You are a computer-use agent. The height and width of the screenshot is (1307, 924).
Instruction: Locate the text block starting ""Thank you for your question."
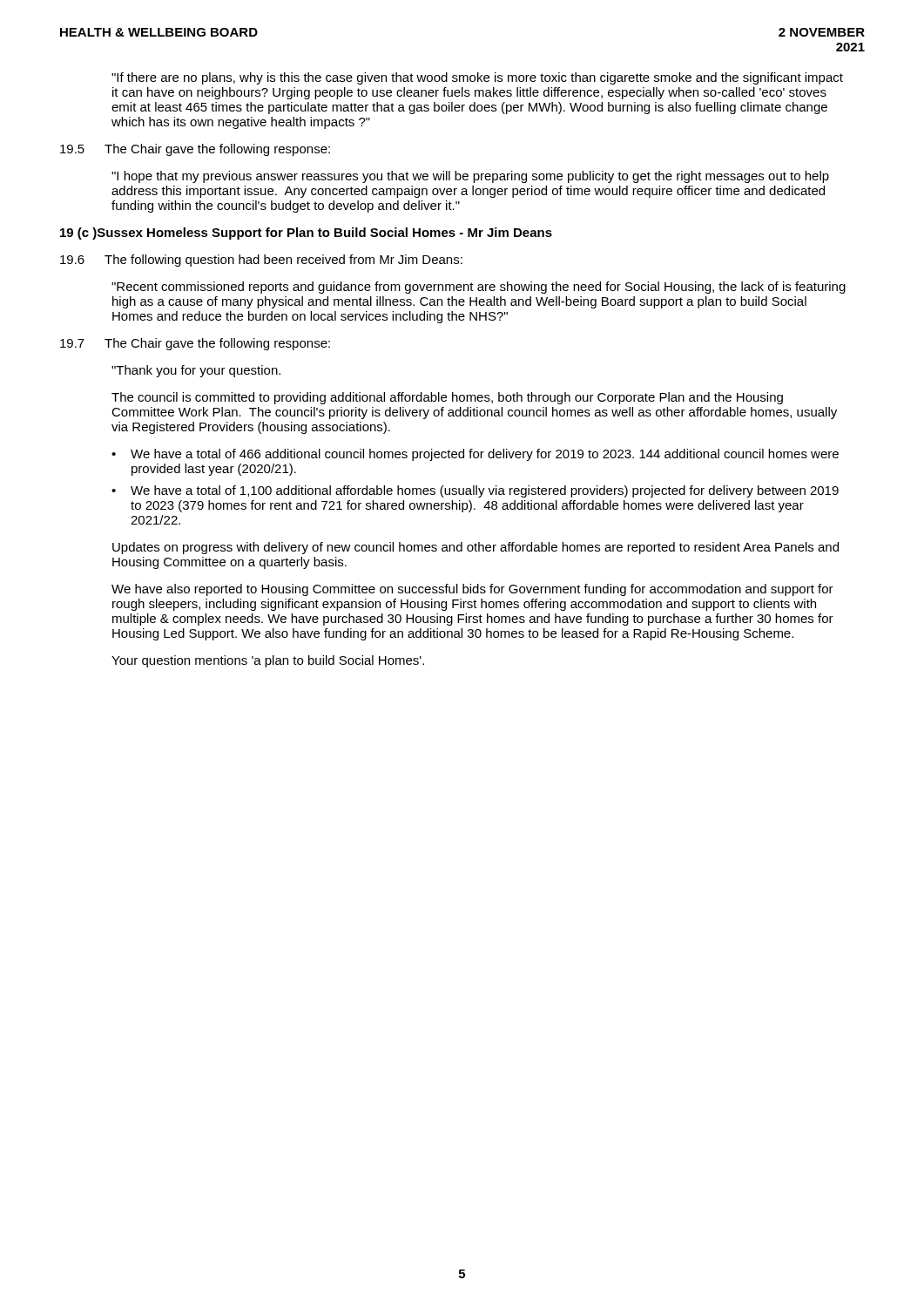click(197, 370)
